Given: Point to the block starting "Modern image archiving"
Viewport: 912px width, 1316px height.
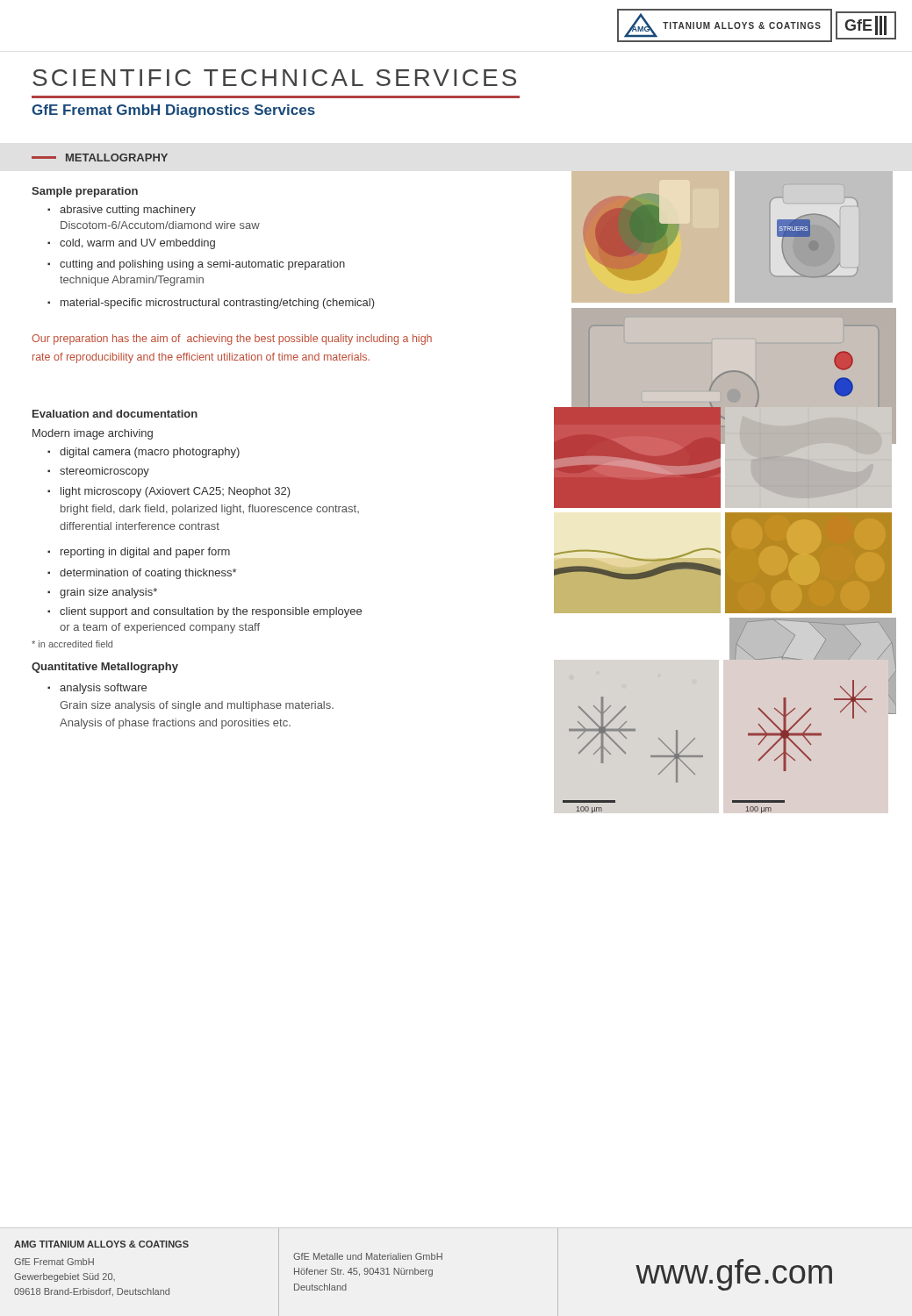Looking at the screenshot, I should [x=92, y=433].
